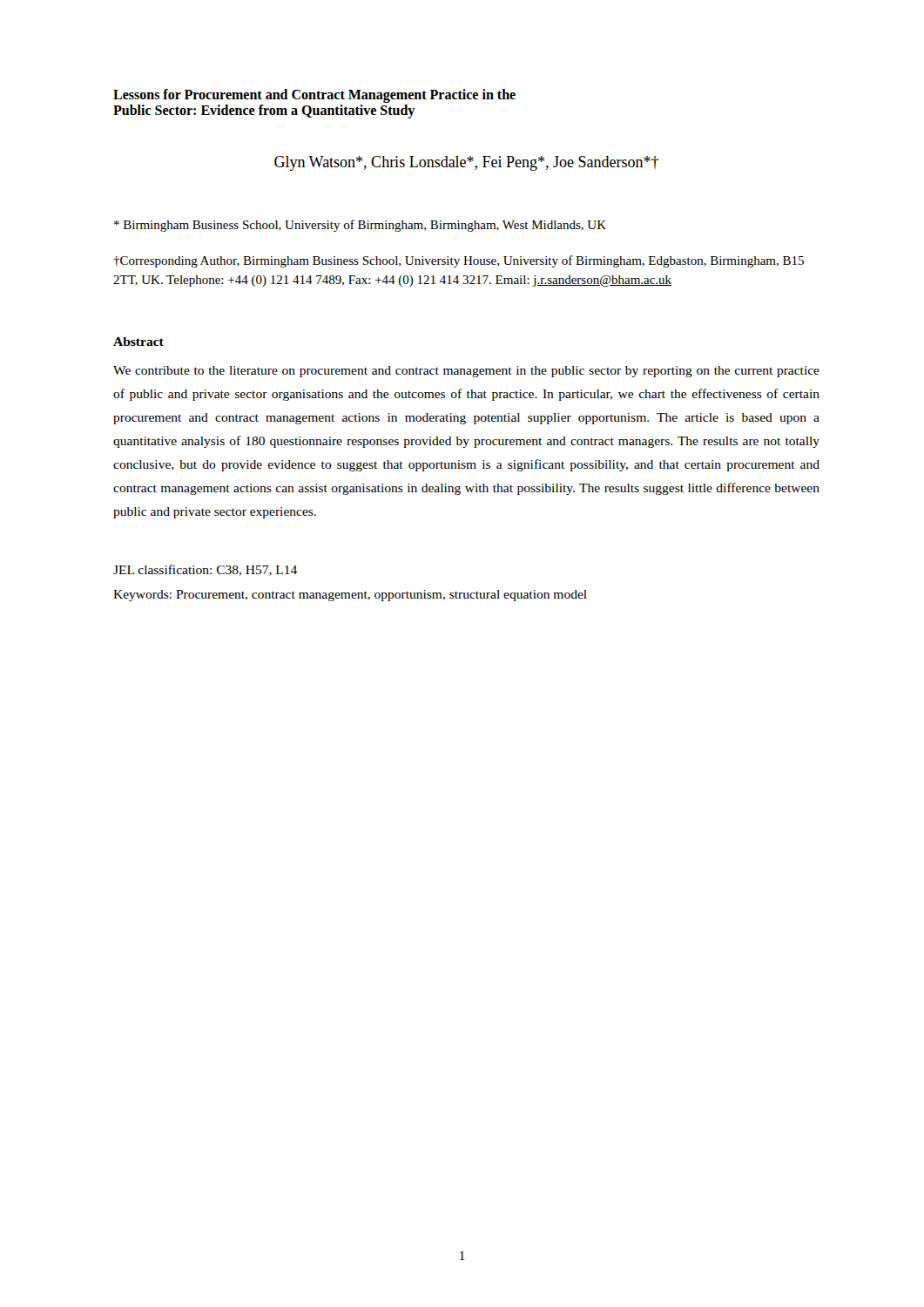Locate the block of text that opens with "We contribute to the literature on"

tap(466, 440)
